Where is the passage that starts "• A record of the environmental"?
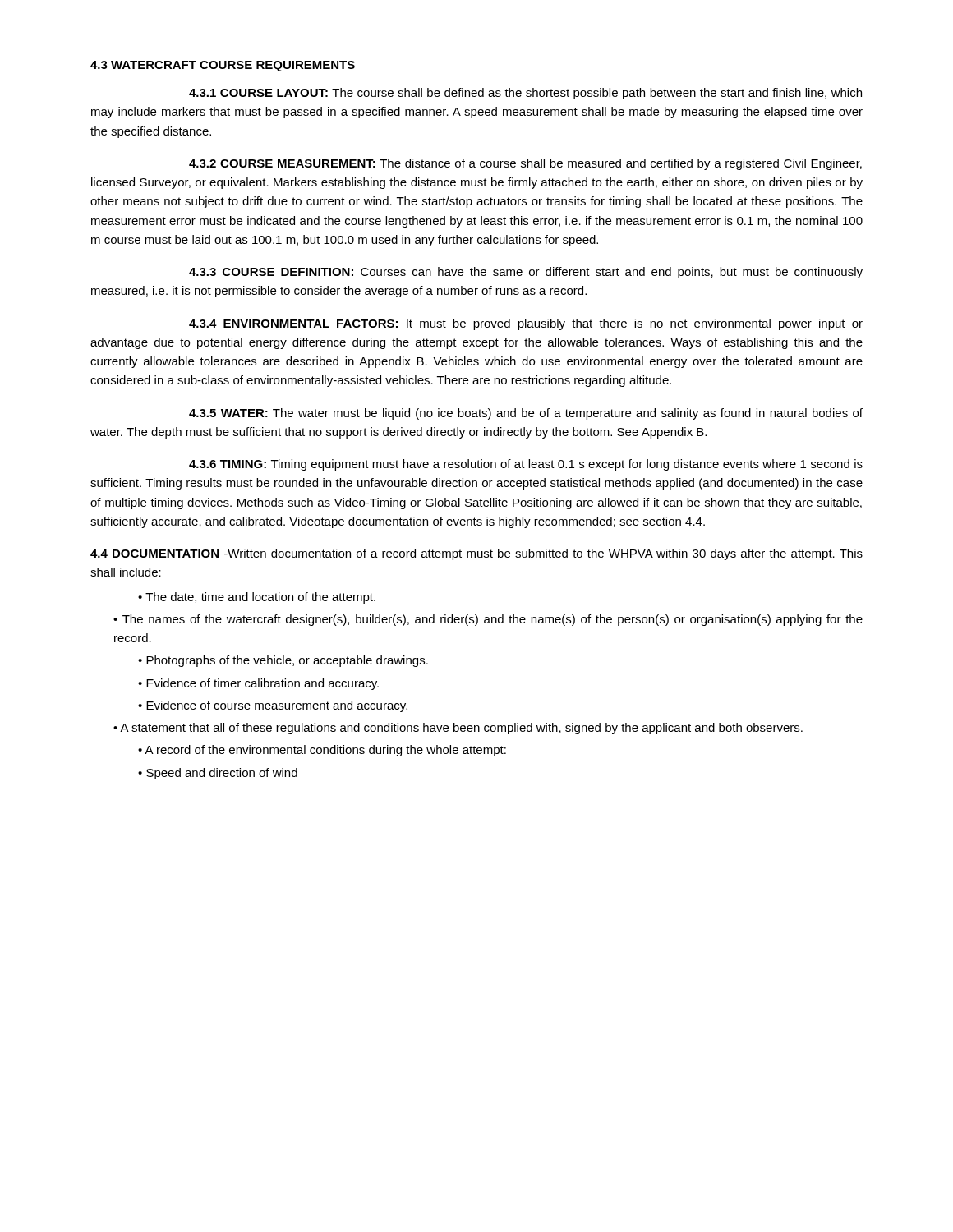953x1232 pixels. [x=322, y=750]
